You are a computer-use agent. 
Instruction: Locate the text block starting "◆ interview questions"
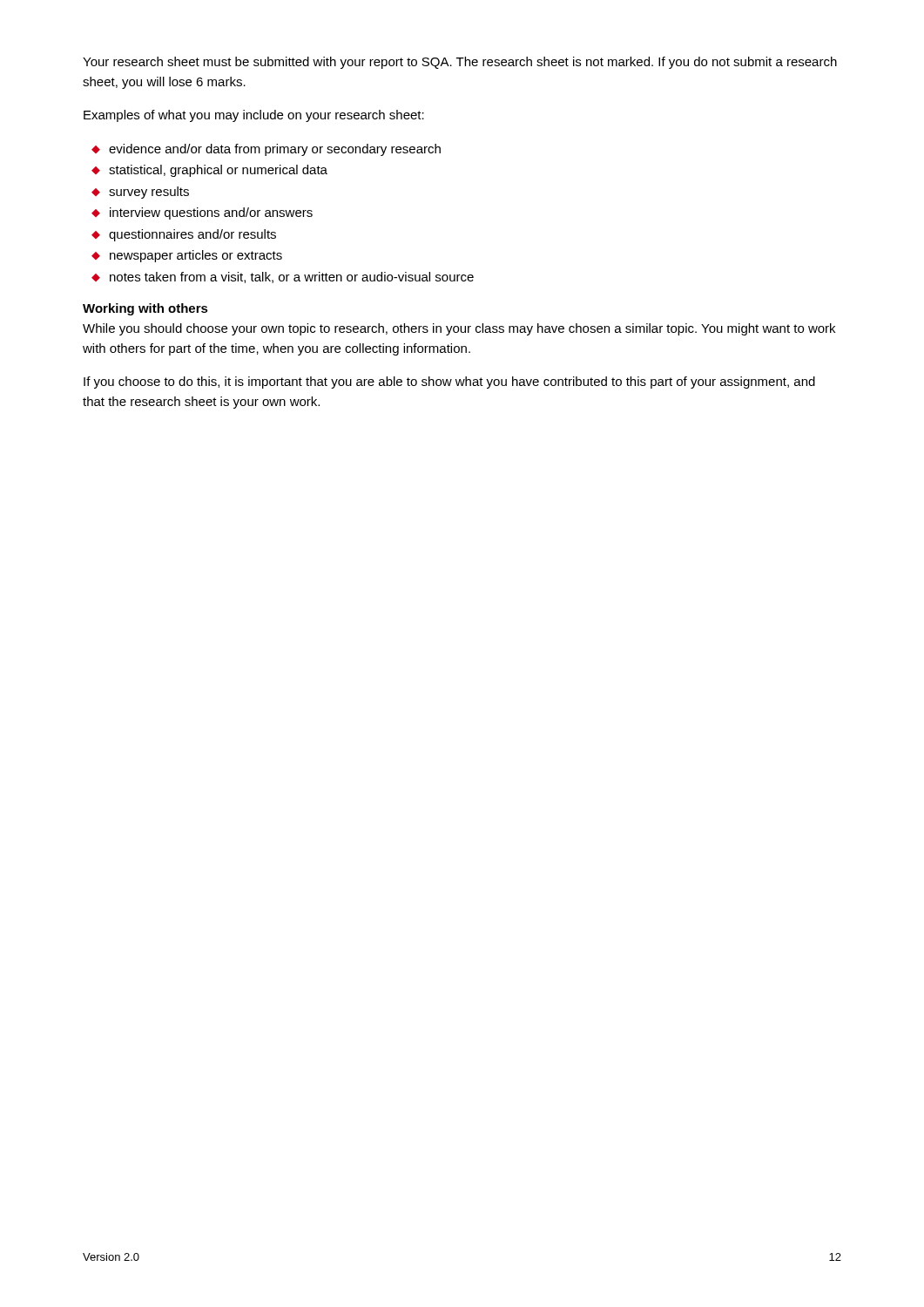coord(202,213)
